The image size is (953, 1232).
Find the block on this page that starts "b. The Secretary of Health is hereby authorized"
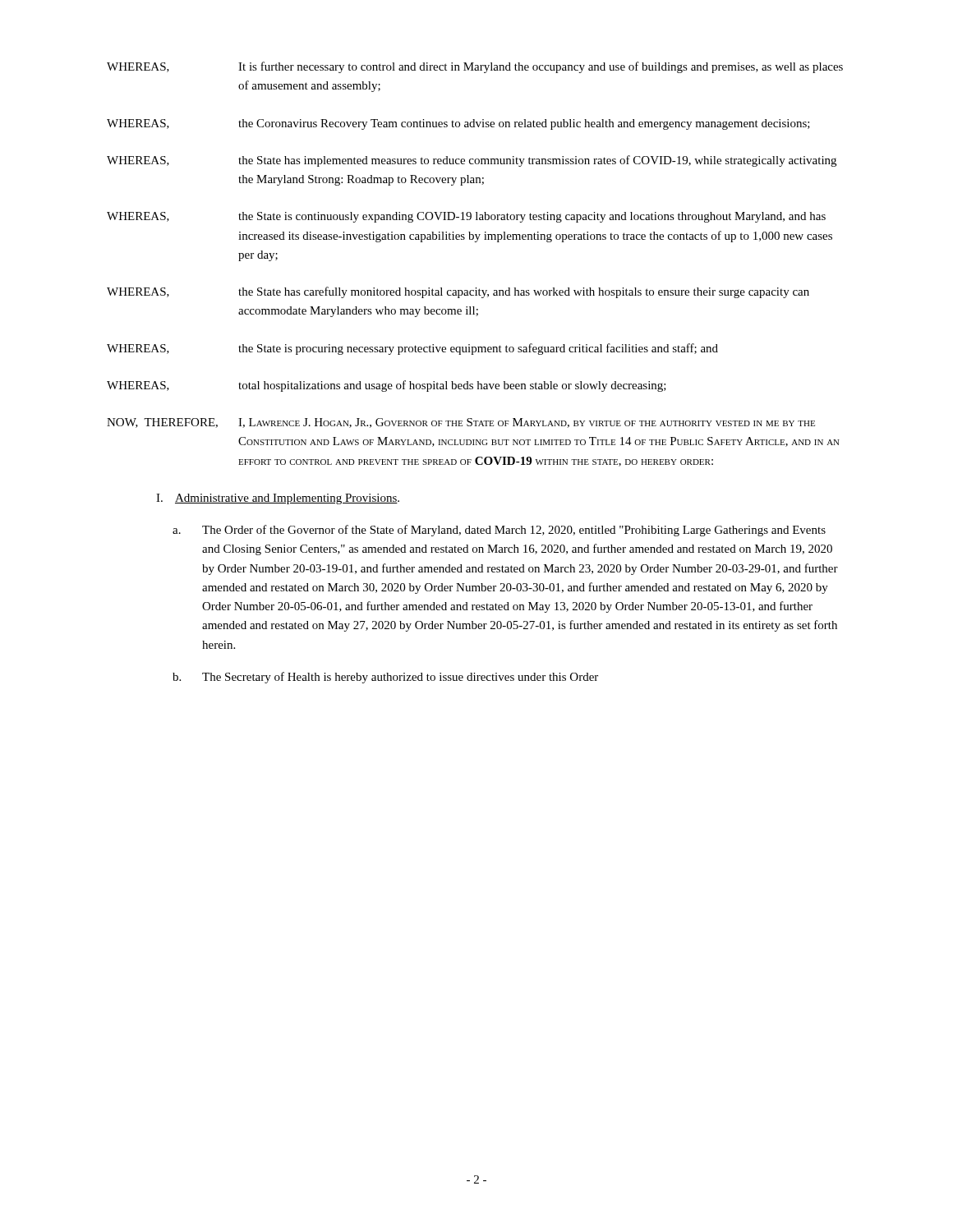509,677
